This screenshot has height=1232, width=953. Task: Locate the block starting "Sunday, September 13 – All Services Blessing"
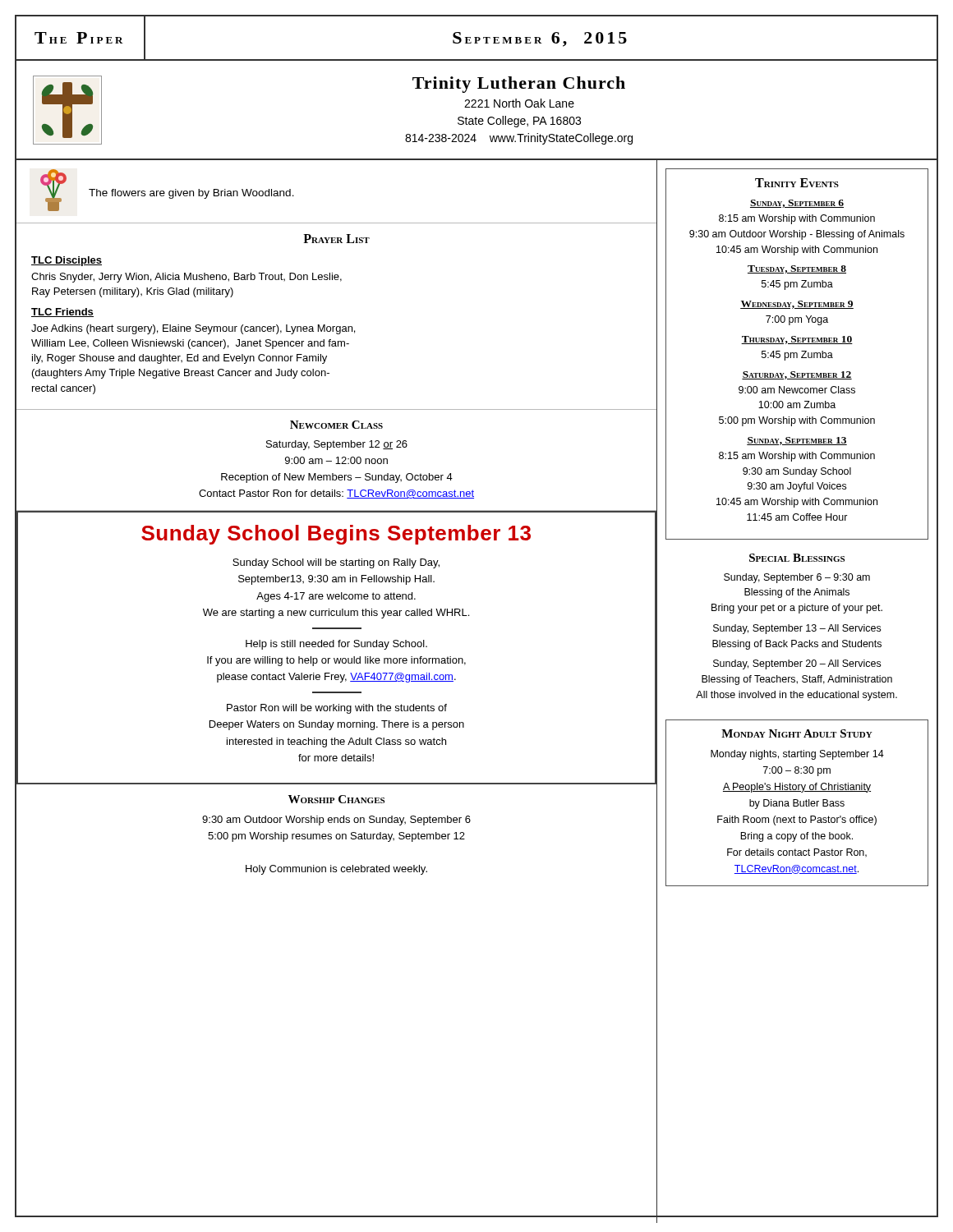797,636
